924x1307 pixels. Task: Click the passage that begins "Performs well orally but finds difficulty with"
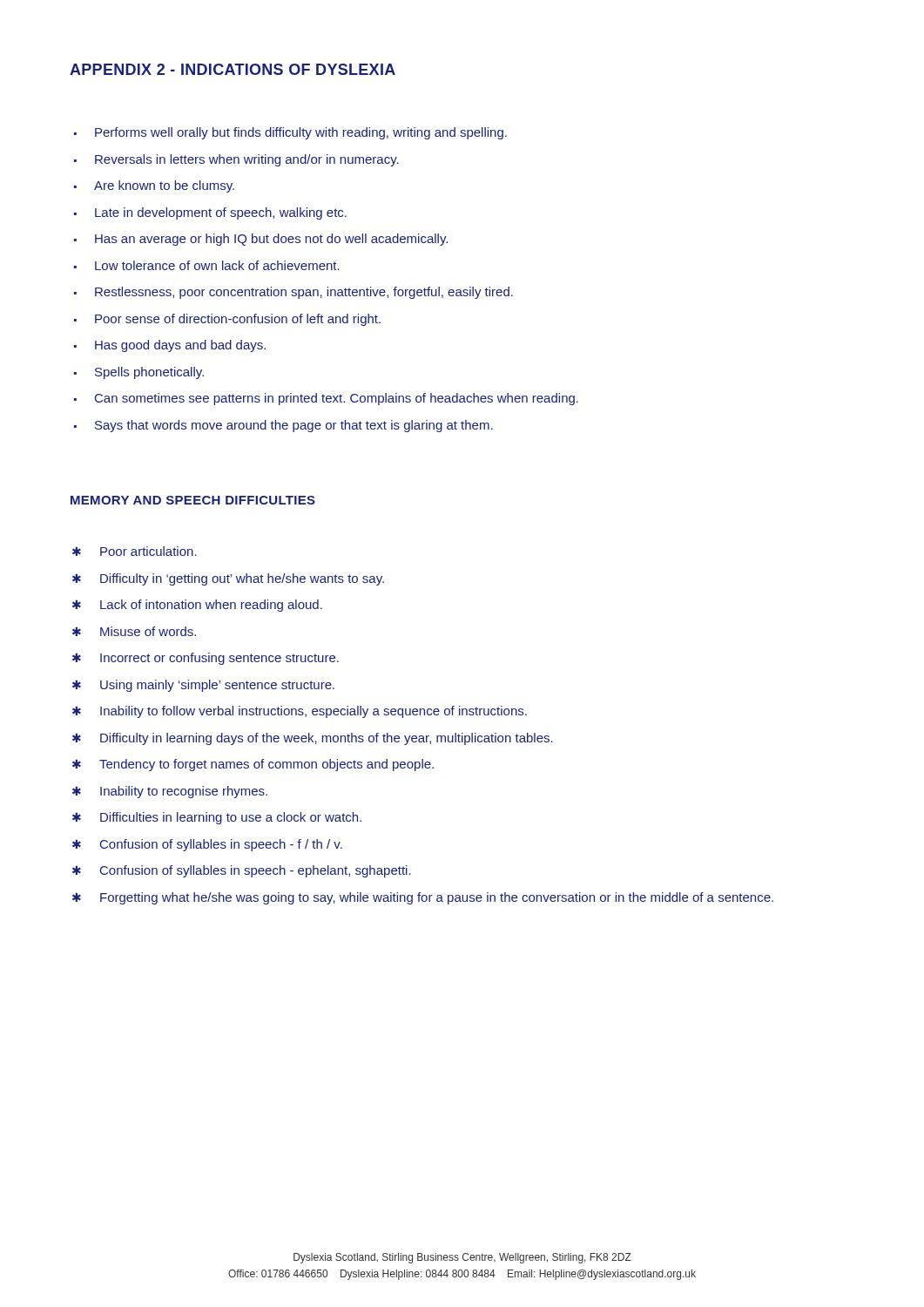pyautogui.click(x=462, y=133)
